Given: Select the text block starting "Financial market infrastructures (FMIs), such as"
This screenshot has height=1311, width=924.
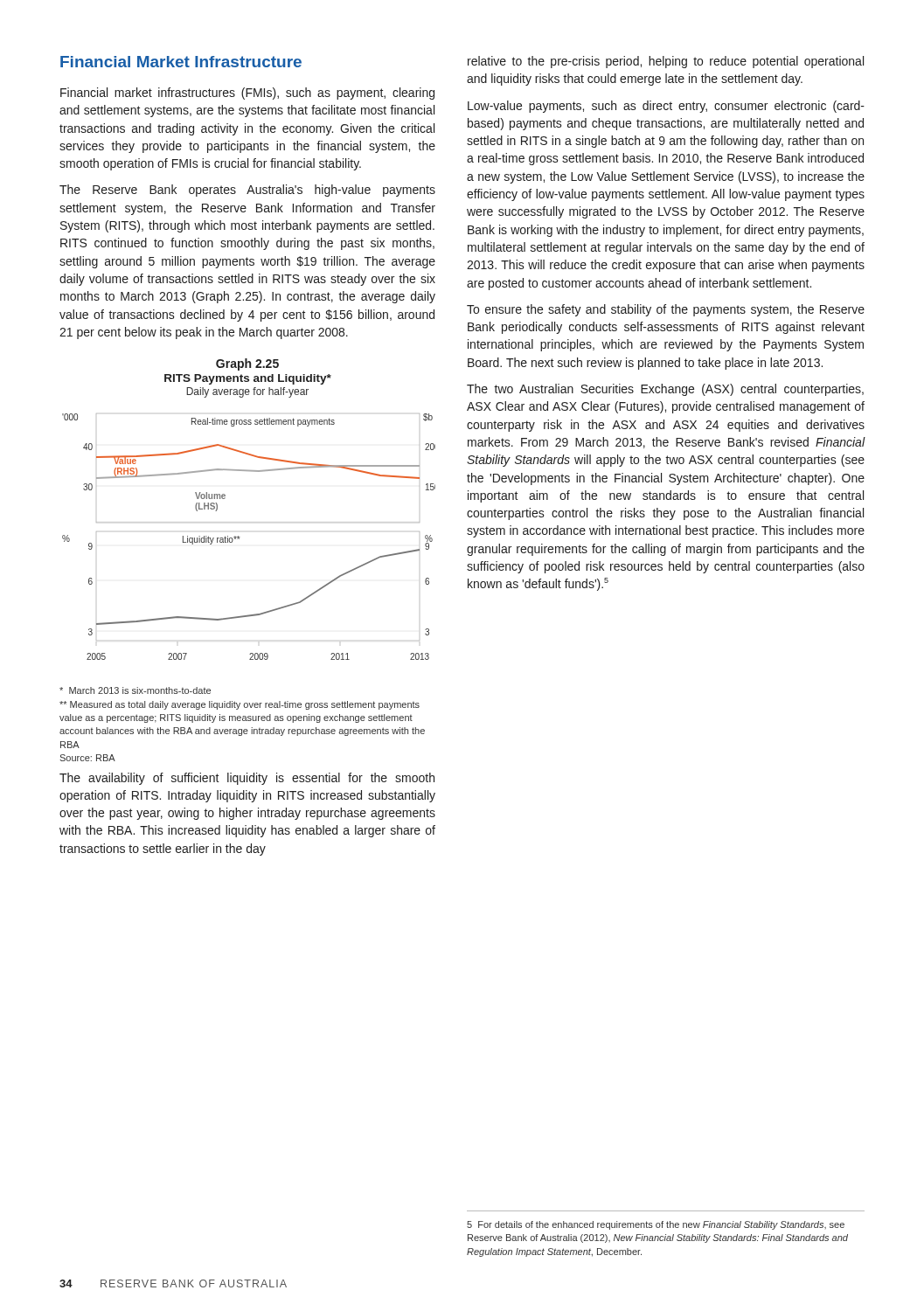Looking at the screenshot, I should [x=247, y=128].
